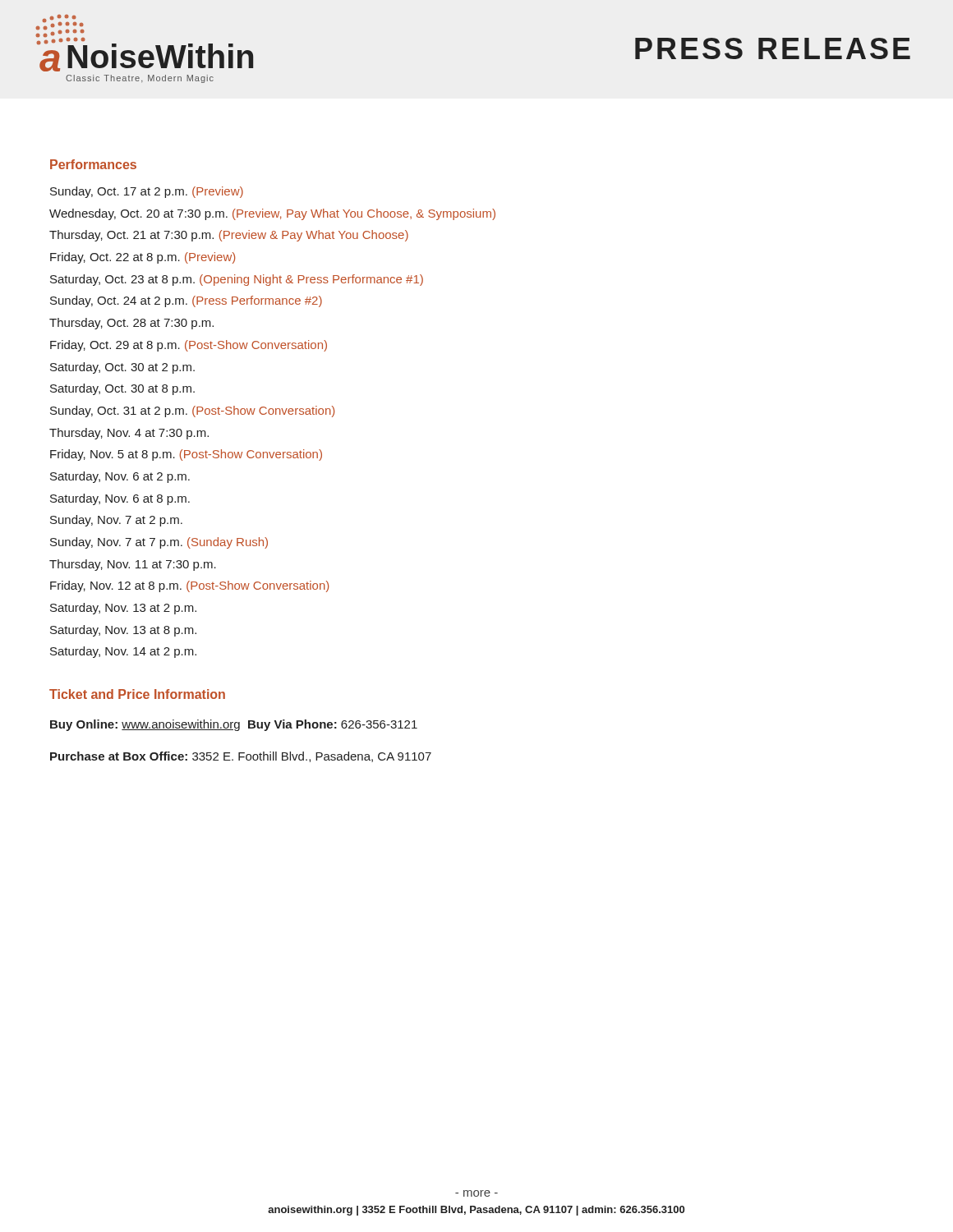Navigate to the passage starting "Friday, Oct. 22 at"
This screenshot has width=953, height=1232.
[x=143, y=257]
